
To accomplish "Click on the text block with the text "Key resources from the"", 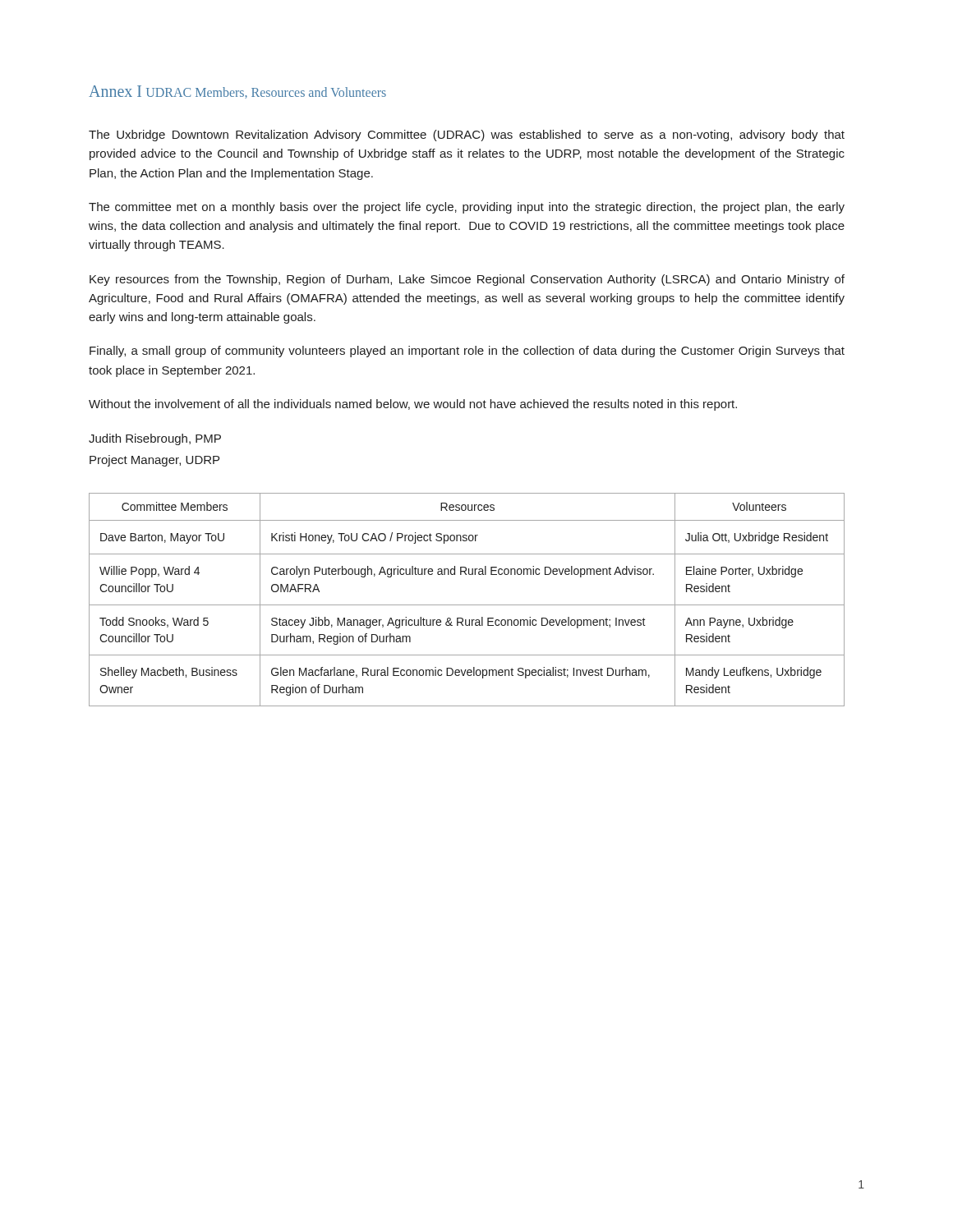I will 467,298.
